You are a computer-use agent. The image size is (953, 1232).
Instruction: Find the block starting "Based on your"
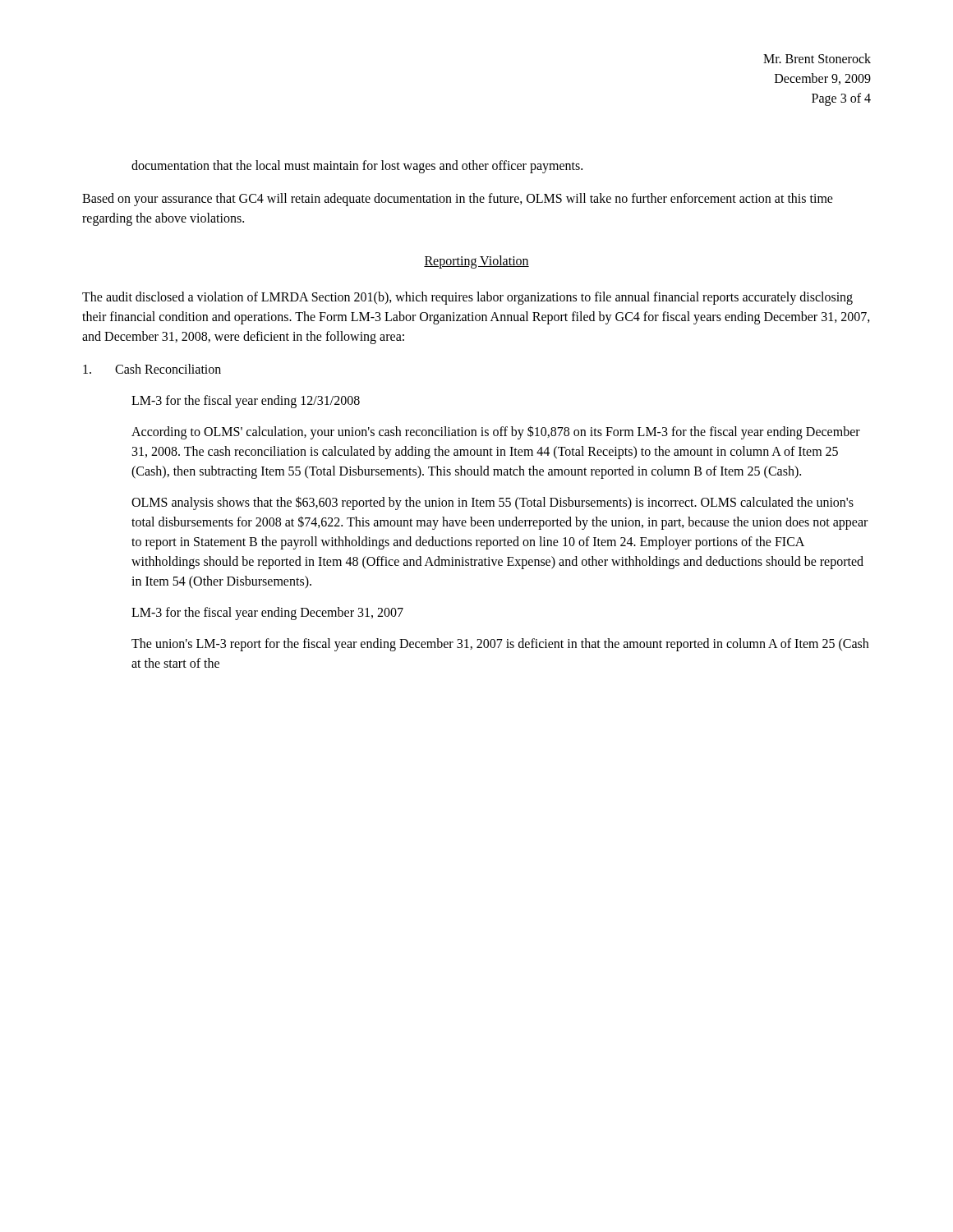coord(476,209)
